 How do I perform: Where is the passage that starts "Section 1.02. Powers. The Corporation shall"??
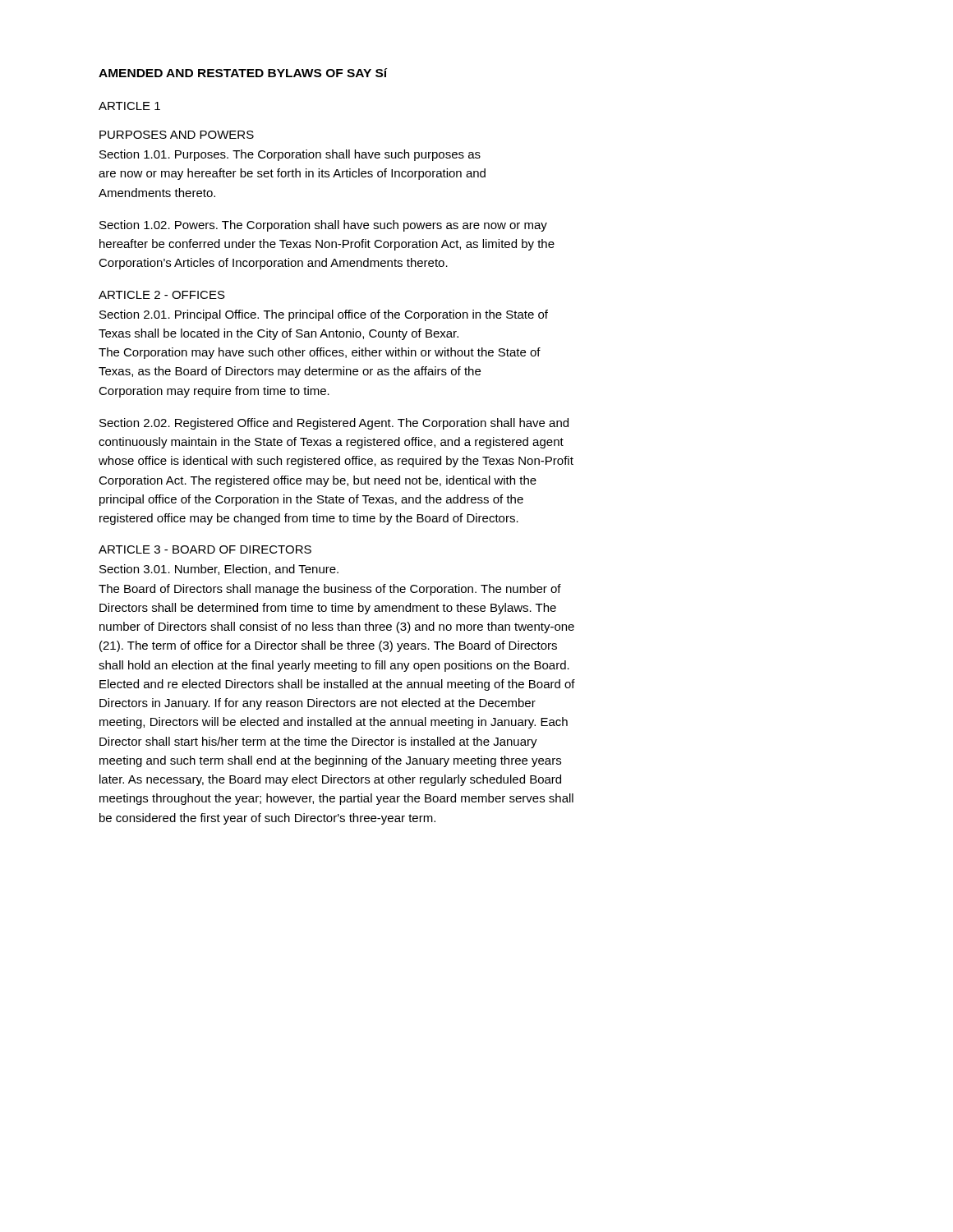[x=327, y=244]
